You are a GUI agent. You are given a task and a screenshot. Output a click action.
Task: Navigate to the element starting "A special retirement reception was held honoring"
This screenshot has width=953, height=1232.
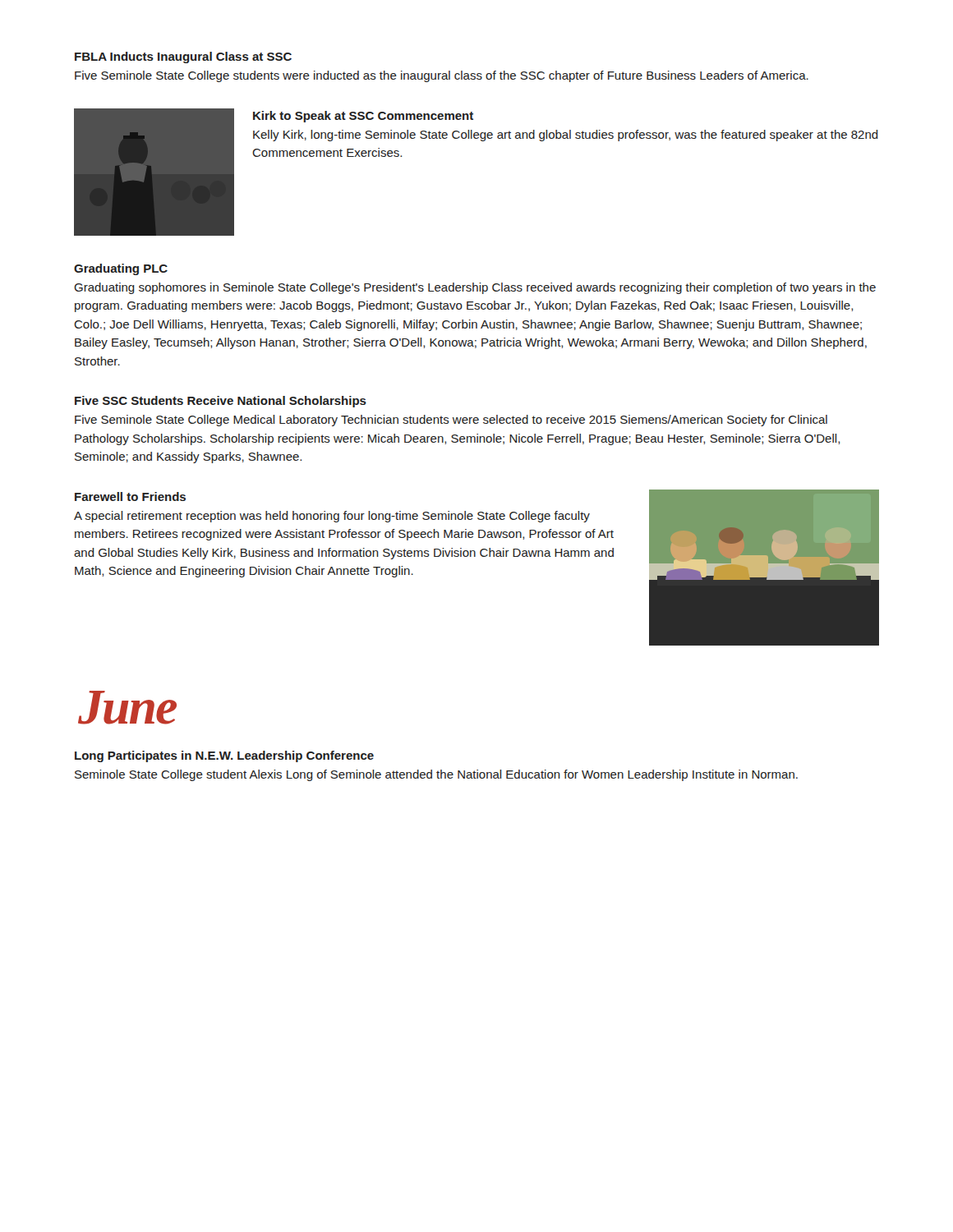coord(344,543)
